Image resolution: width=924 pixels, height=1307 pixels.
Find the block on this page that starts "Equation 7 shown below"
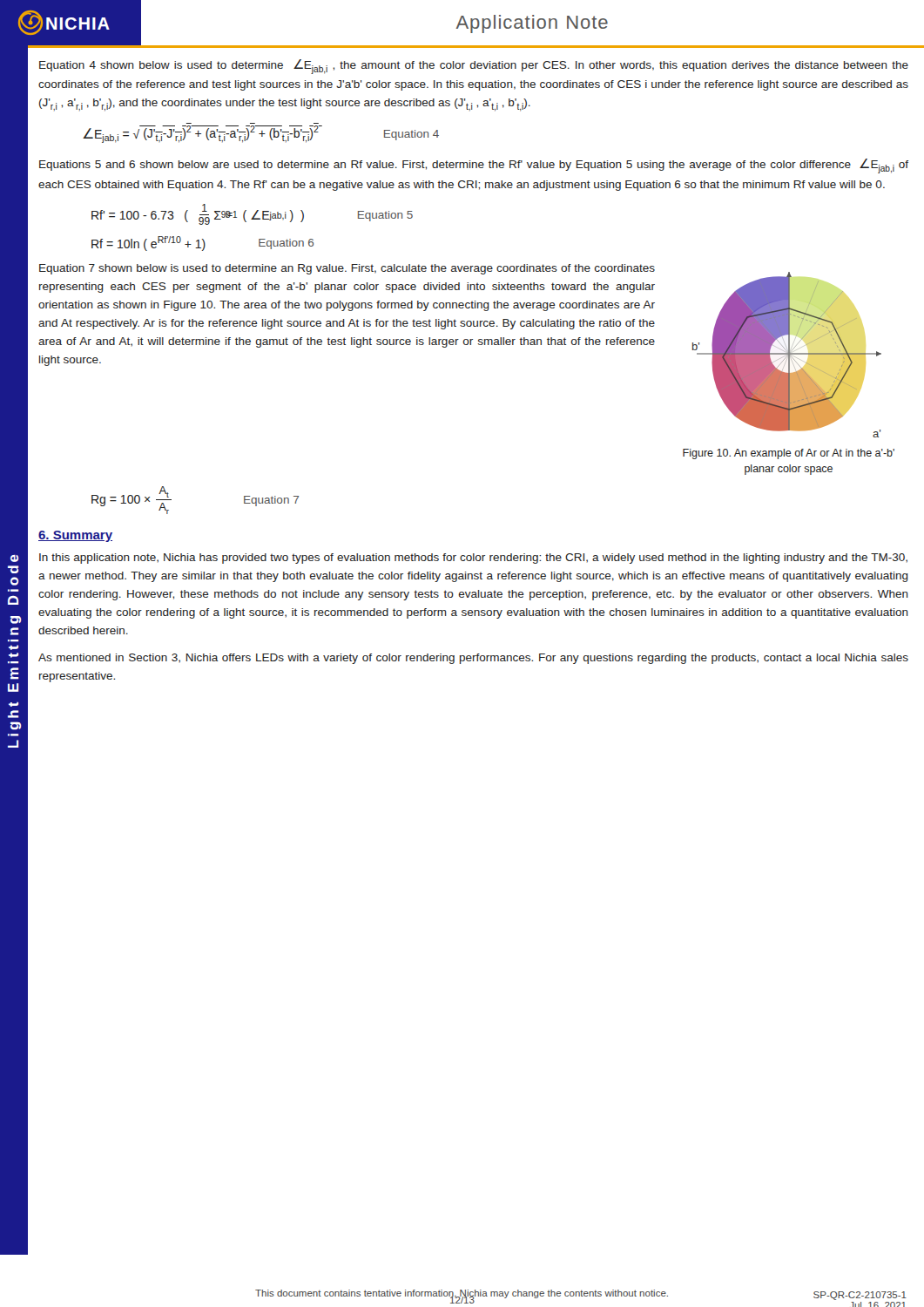point(347,314)
